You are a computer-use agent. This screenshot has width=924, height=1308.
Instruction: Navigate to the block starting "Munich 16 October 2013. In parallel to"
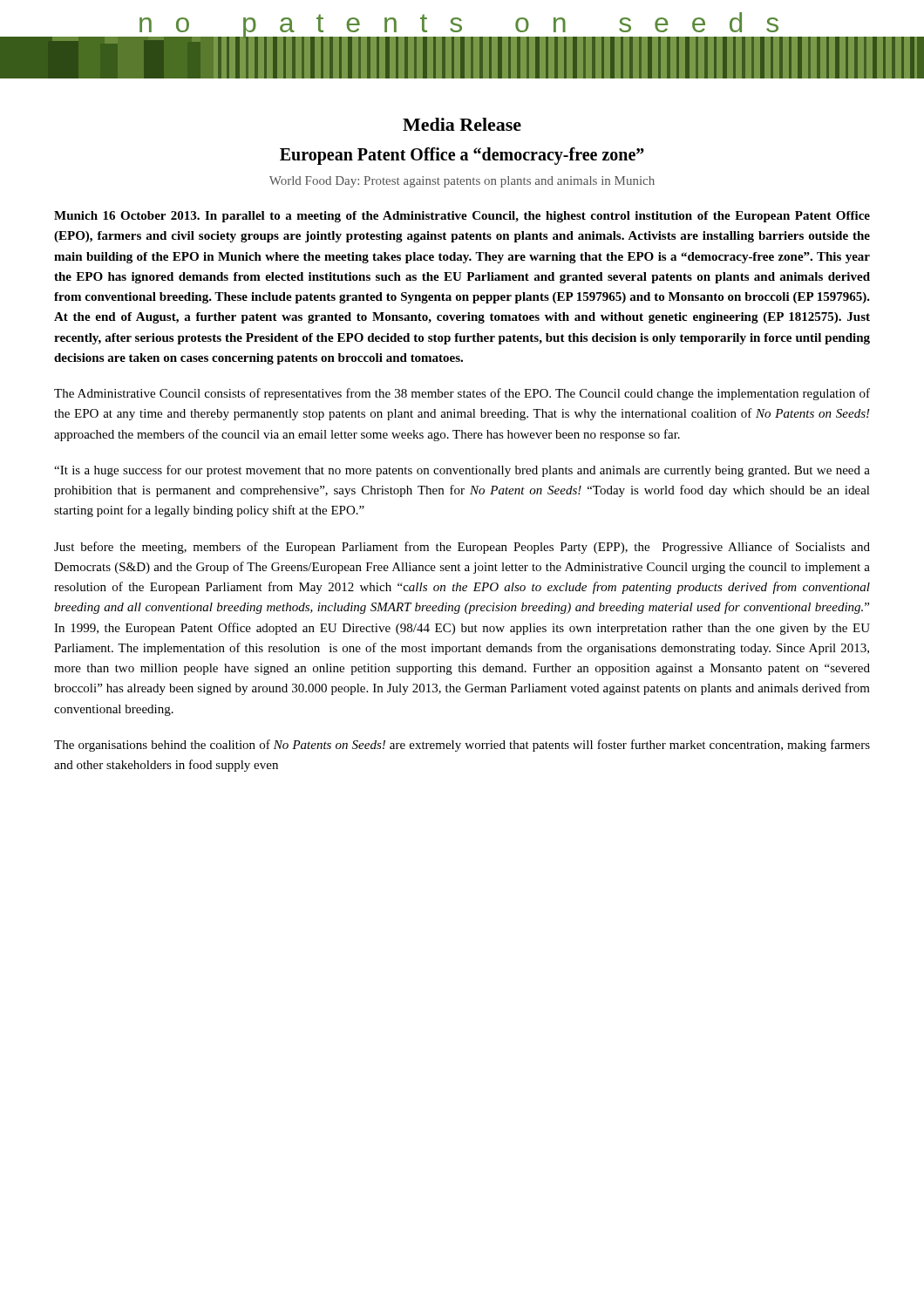[462, 286]
